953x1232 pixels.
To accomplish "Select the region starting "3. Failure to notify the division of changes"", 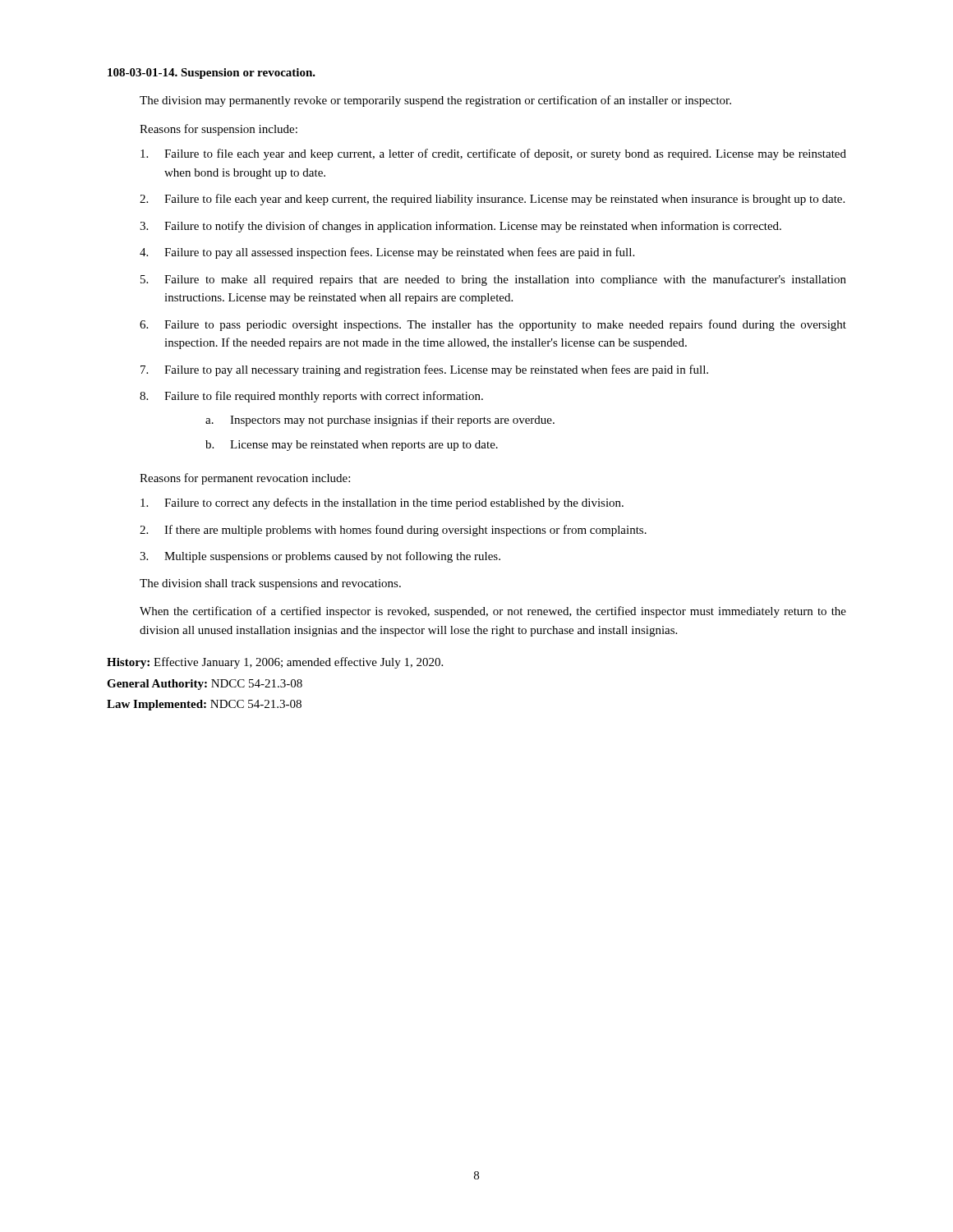I will (x=493, y=226).
